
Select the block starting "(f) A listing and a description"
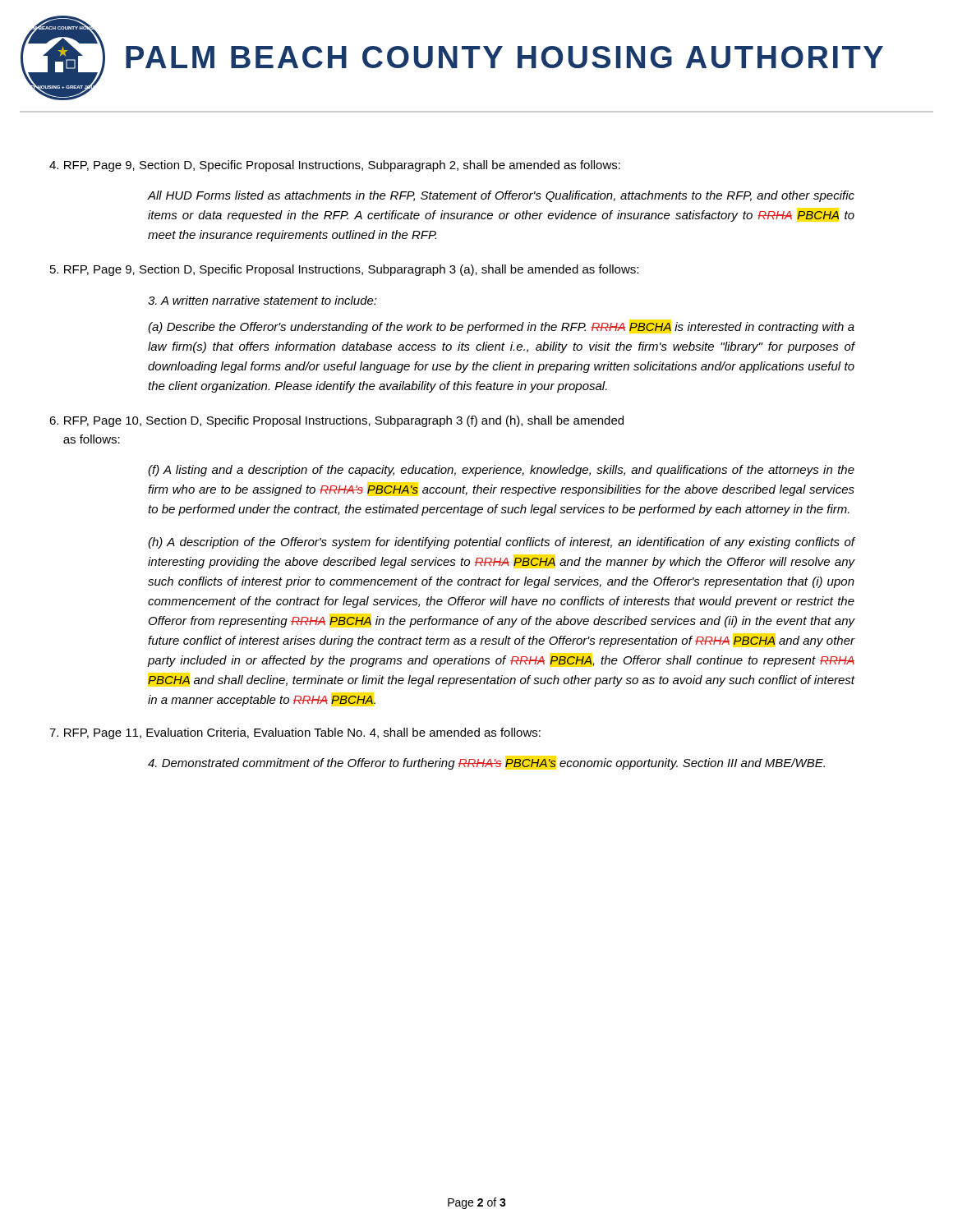pos(501,489)
